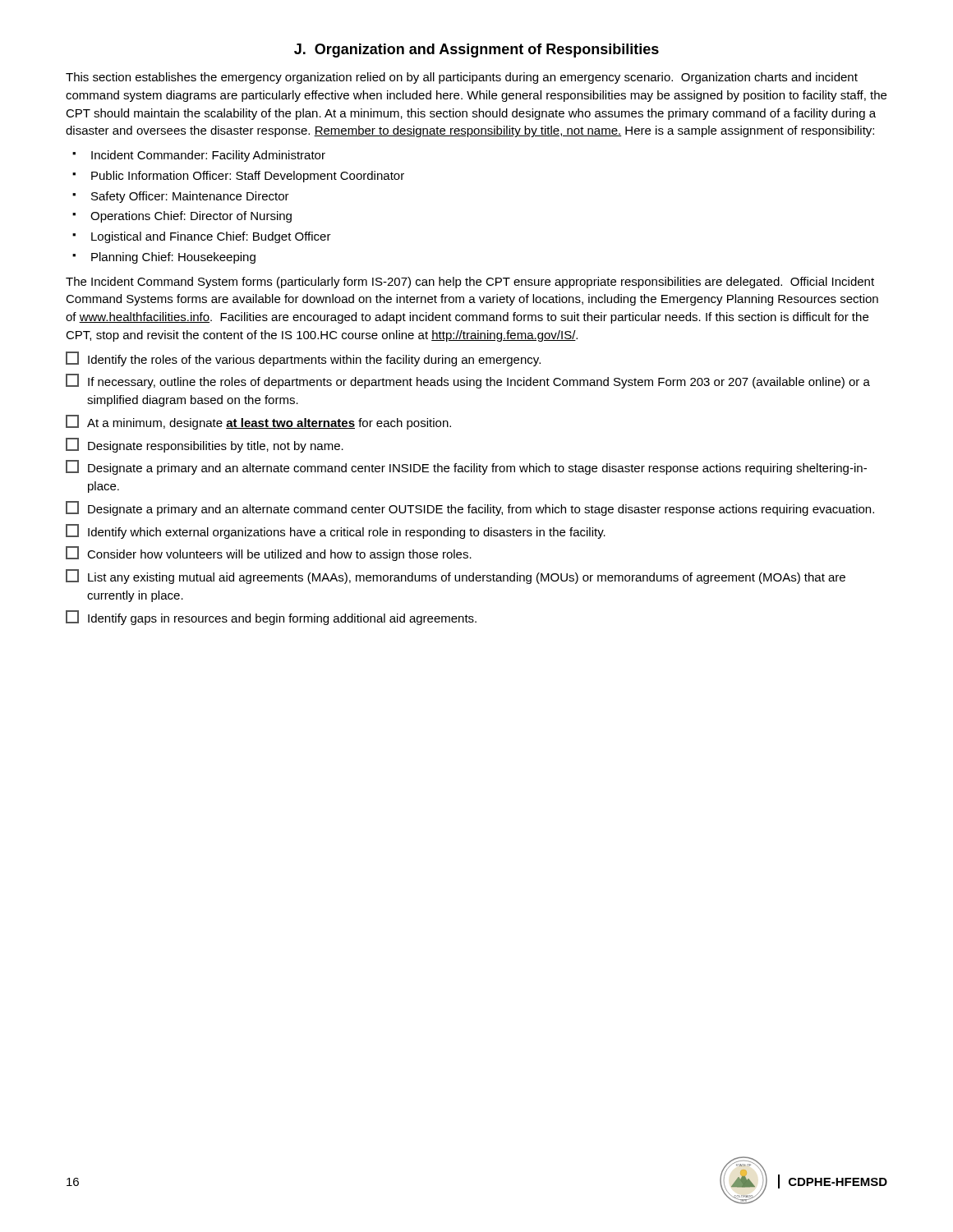Locate the text block starting "Planning Chief: Housekeeping"
The height and width of the screenshot is (1232, 953).
click(x=173, y=256)
